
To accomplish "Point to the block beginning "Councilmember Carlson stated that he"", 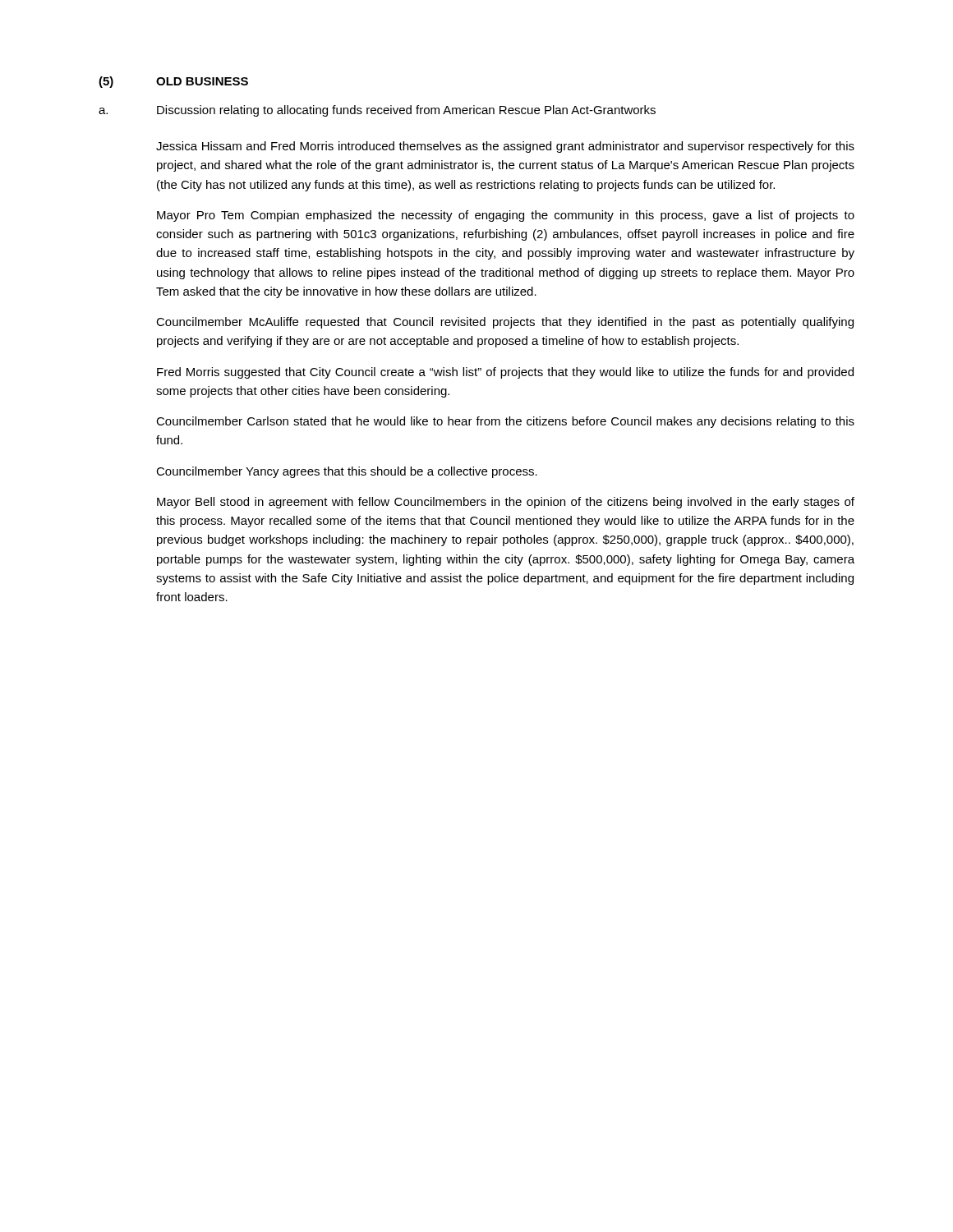I will 505,430.
